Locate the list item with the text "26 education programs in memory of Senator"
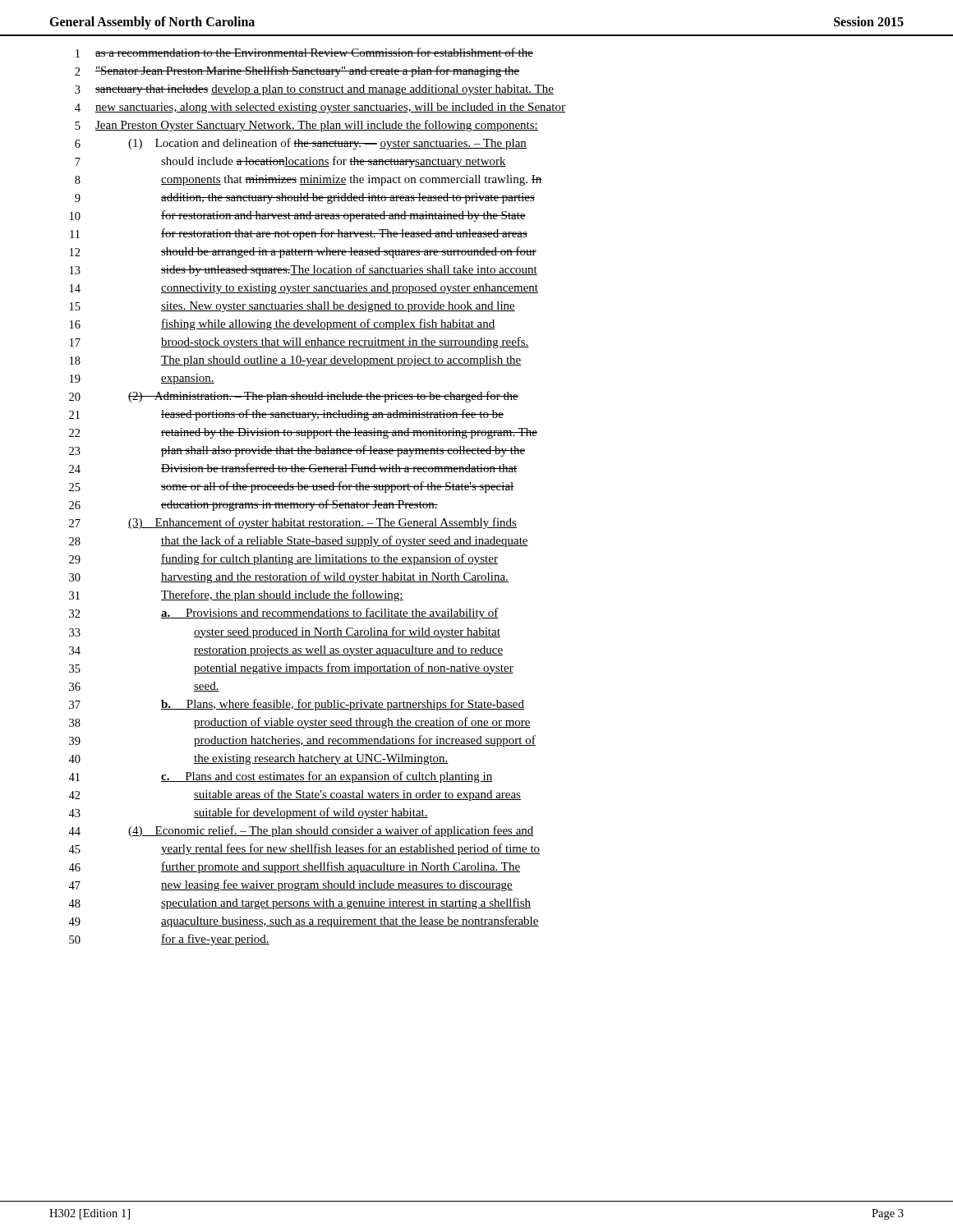 pyautogui.click(x=253, y=505)
